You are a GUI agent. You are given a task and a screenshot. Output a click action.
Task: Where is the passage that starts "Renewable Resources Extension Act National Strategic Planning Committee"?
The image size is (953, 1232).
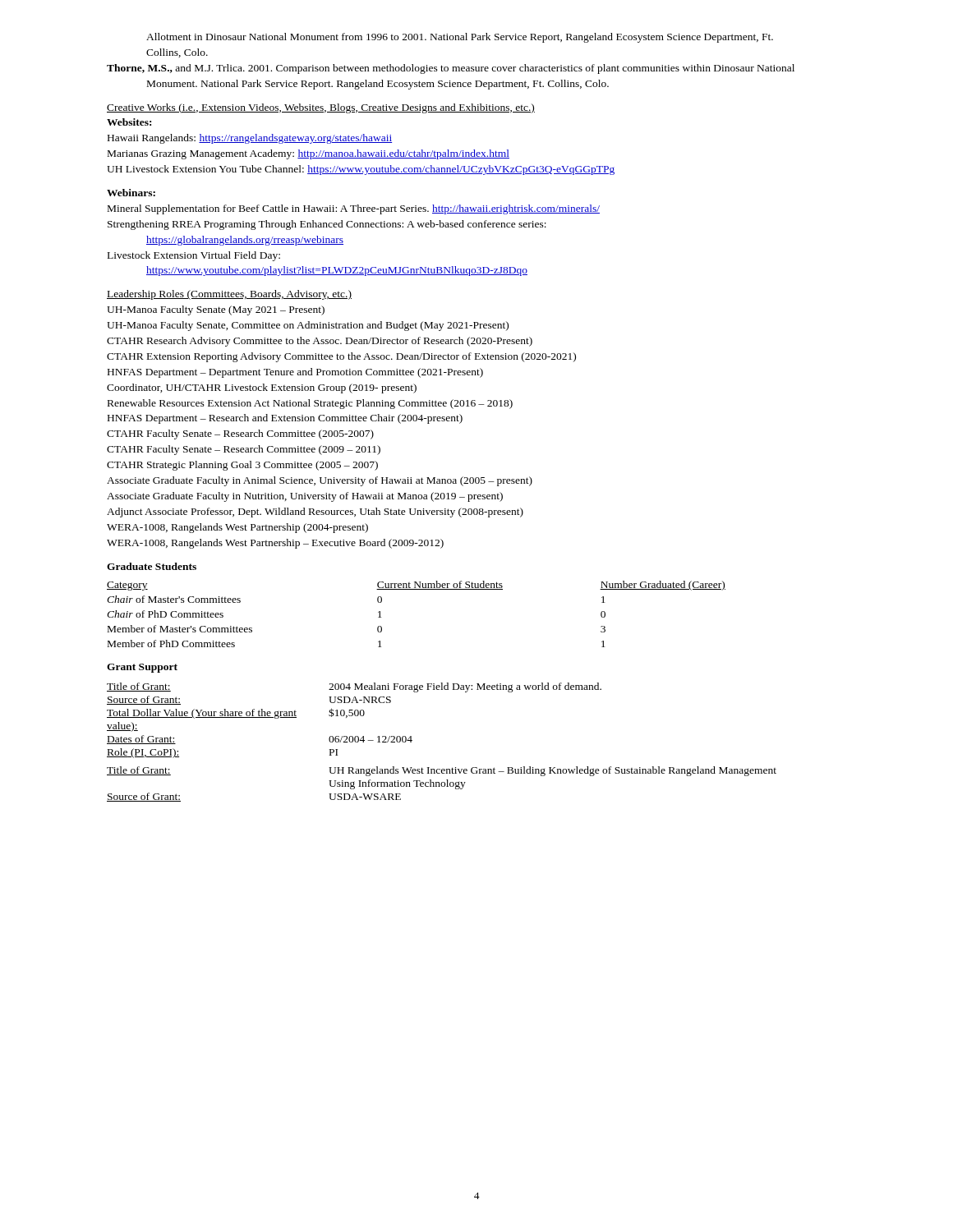coord(456,403)
